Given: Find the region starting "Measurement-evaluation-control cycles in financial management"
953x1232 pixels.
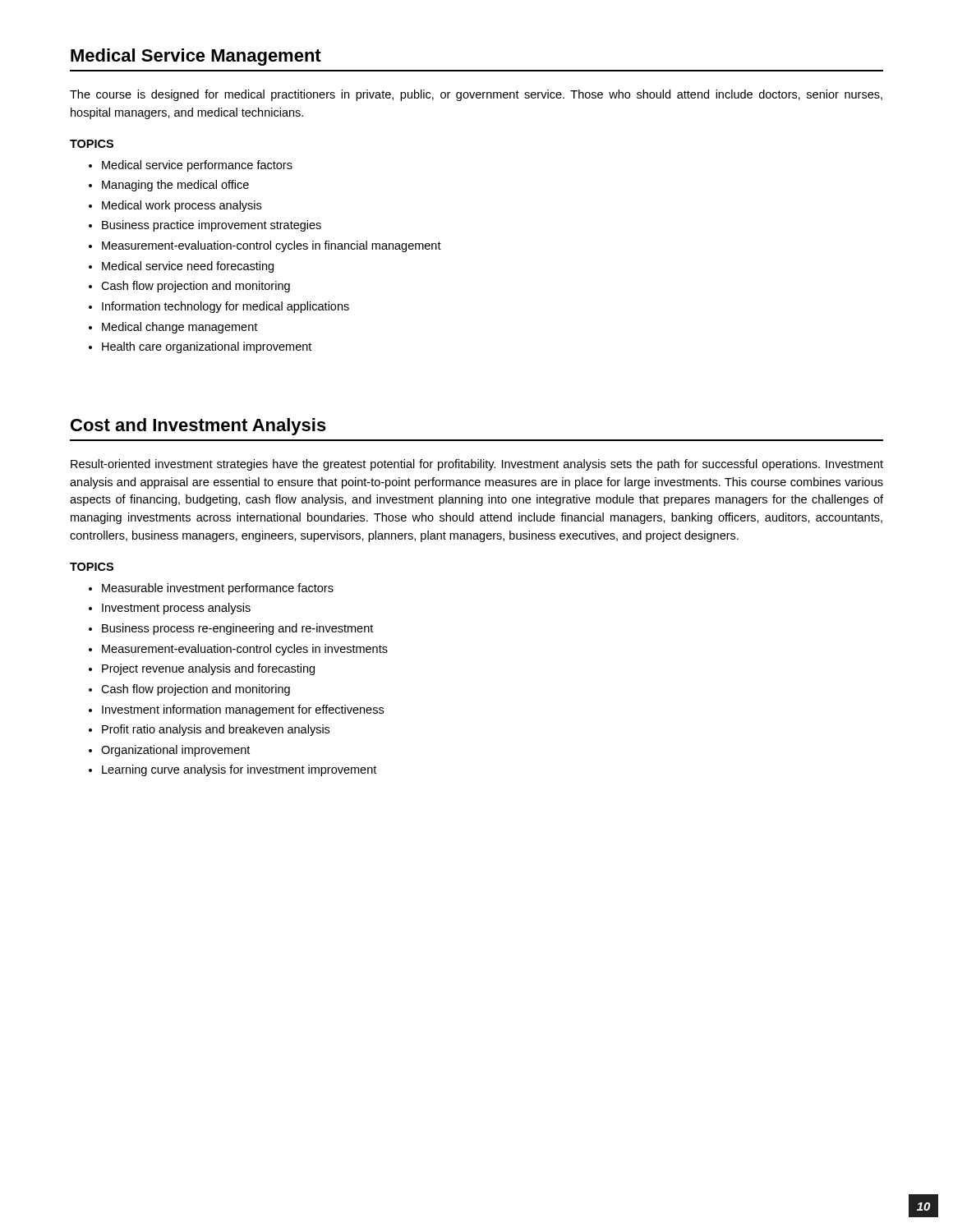Looking at the screenshot, I should pos(271,246).
